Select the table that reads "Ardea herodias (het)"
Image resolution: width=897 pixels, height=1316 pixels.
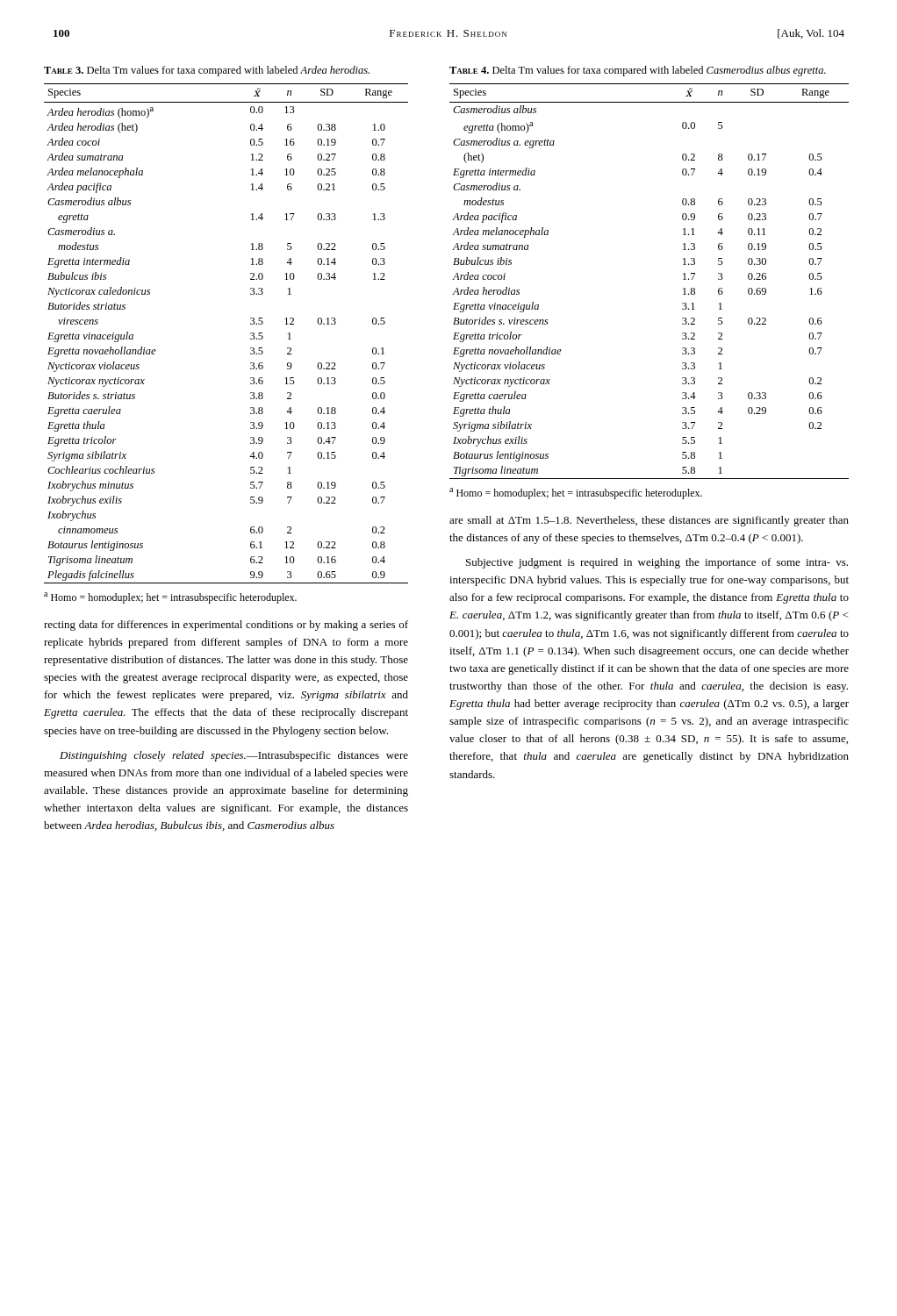point(226,333)
